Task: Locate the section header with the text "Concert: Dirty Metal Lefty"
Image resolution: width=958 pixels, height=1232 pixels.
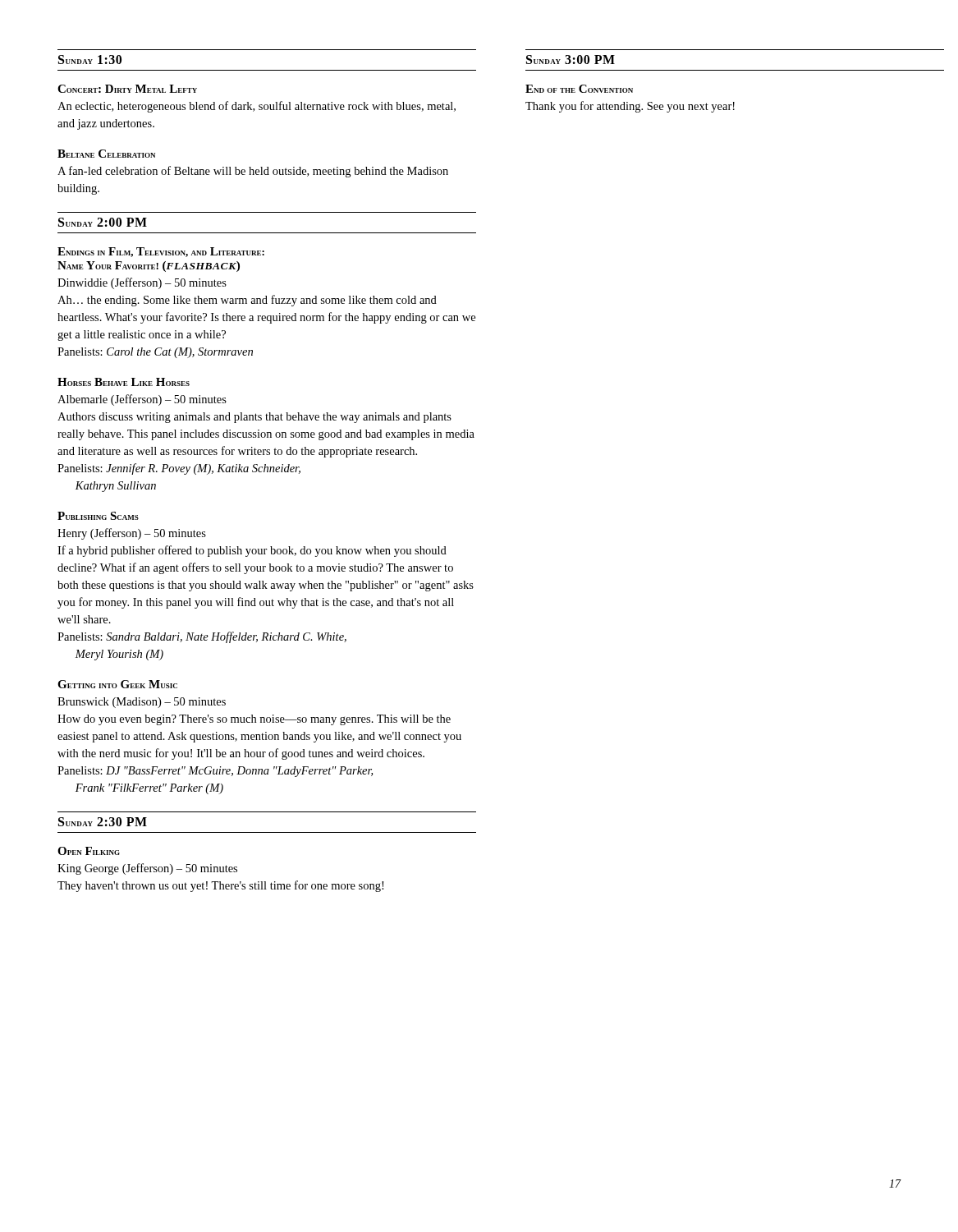Action: click(x=127, y=89)
